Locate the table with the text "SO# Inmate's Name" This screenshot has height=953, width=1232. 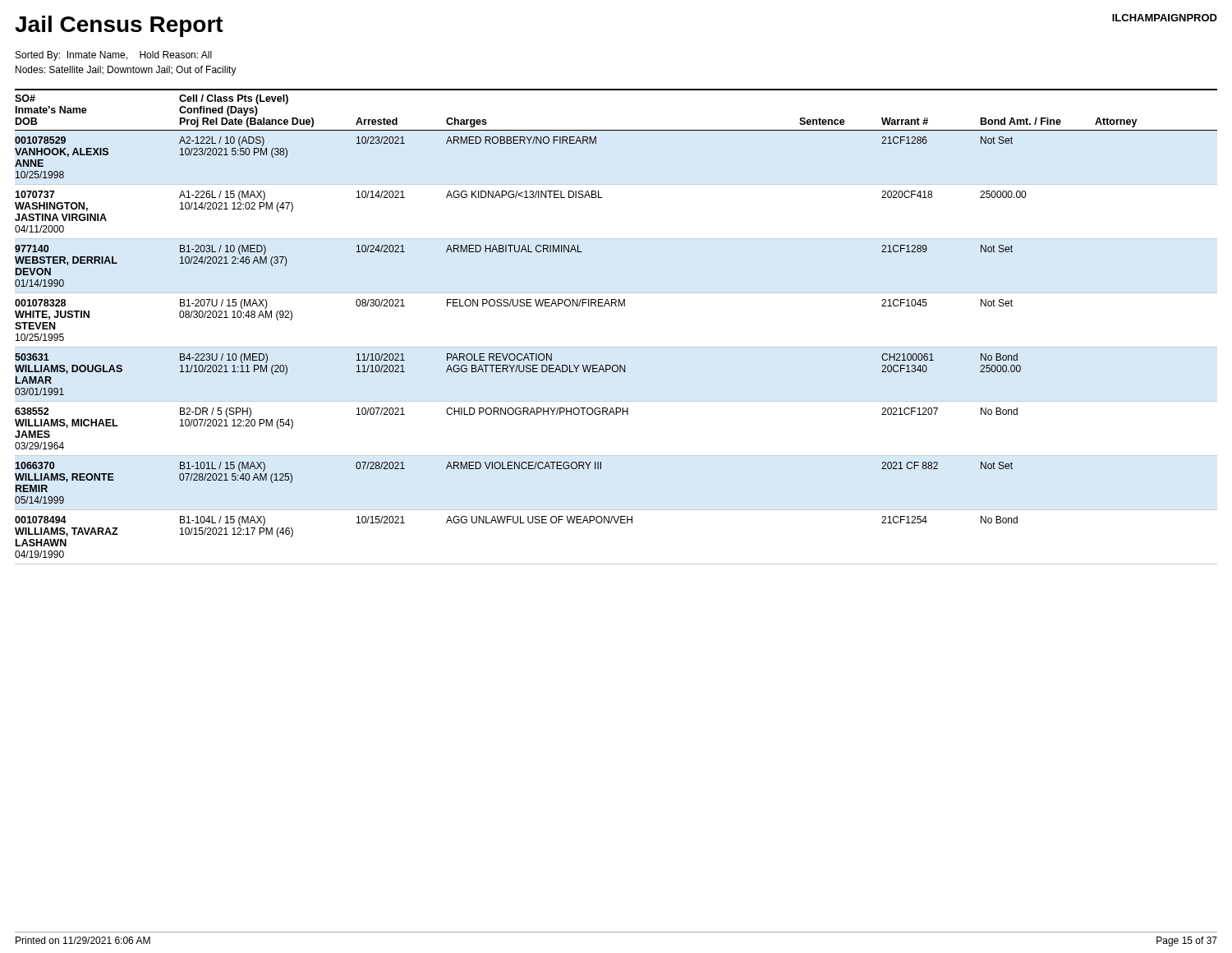[616, 327]
